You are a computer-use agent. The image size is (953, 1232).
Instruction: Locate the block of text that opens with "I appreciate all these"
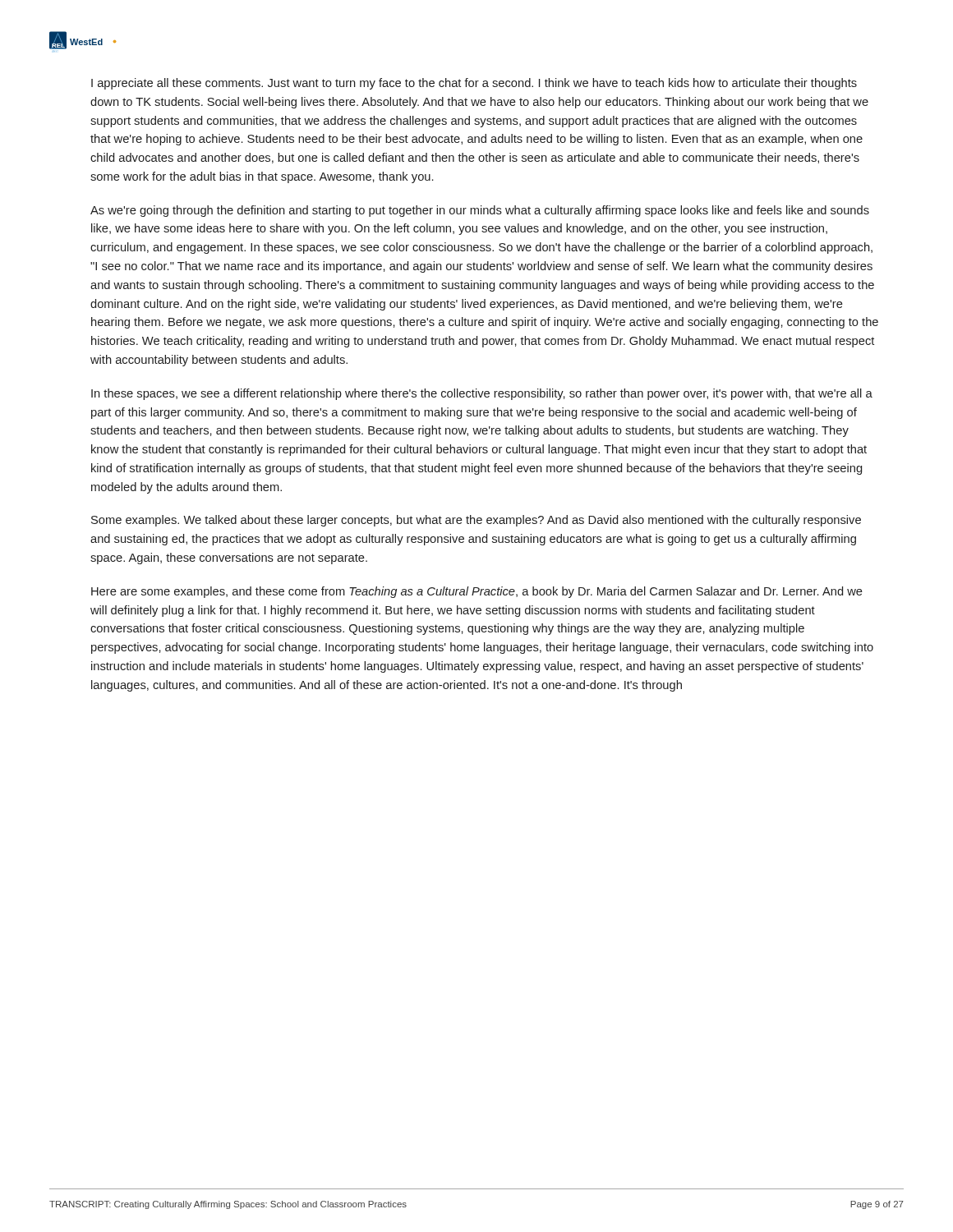coord(479,130)
